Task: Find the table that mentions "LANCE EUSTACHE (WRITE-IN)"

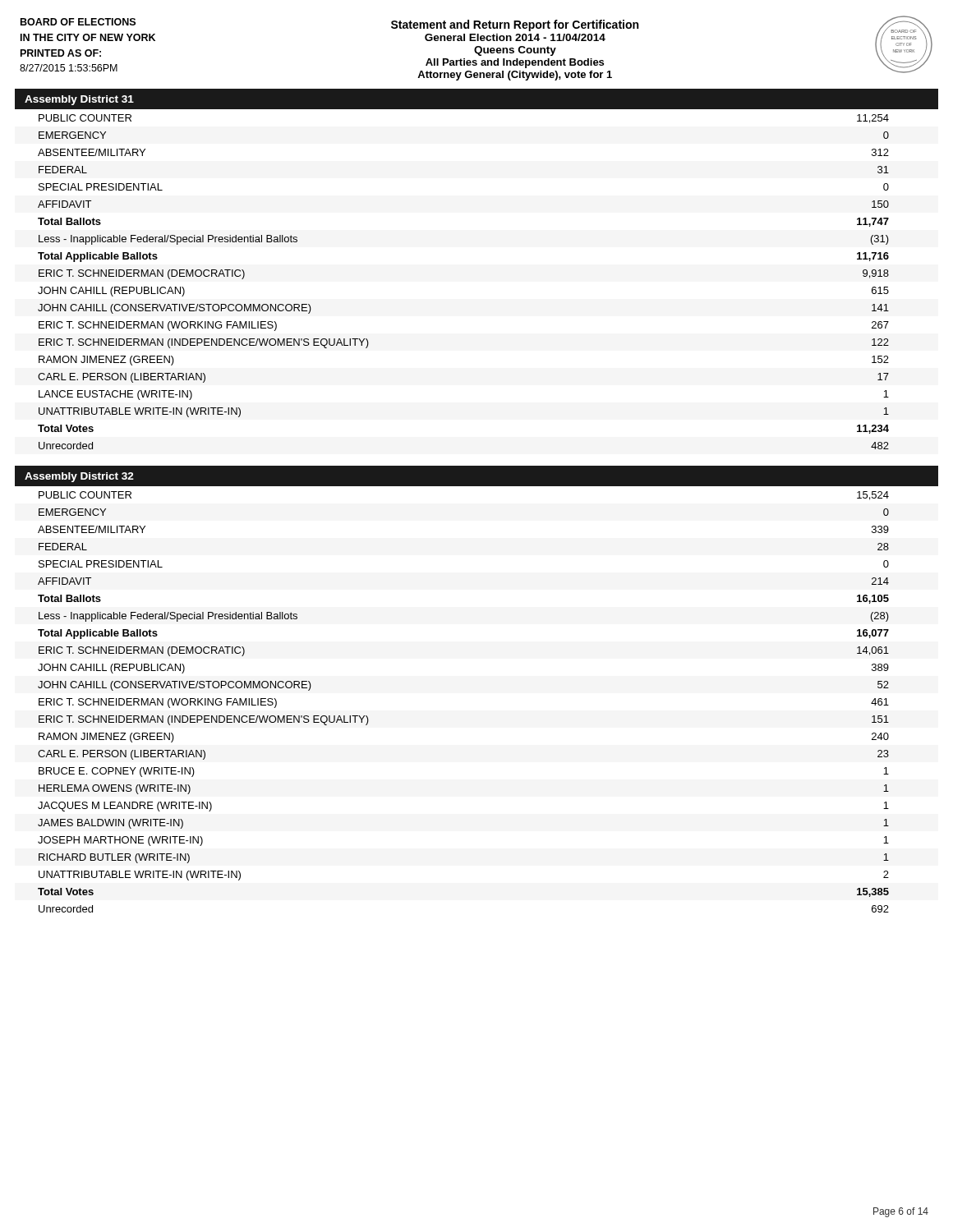Action: 476,282
